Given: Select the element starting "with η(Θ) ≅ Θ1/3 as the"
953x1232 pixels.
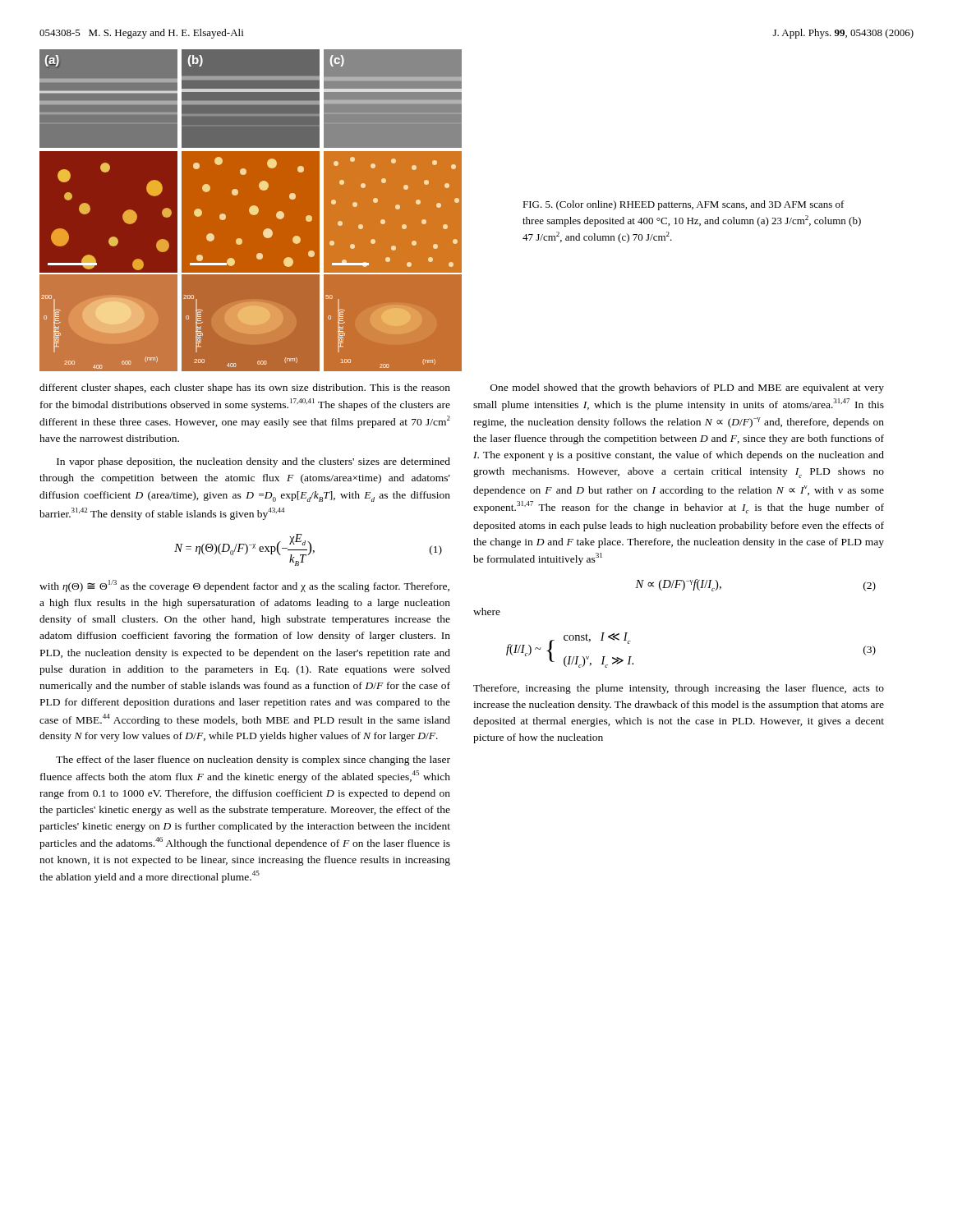Looking at the screenshot, I should click(x=245, y=732).
